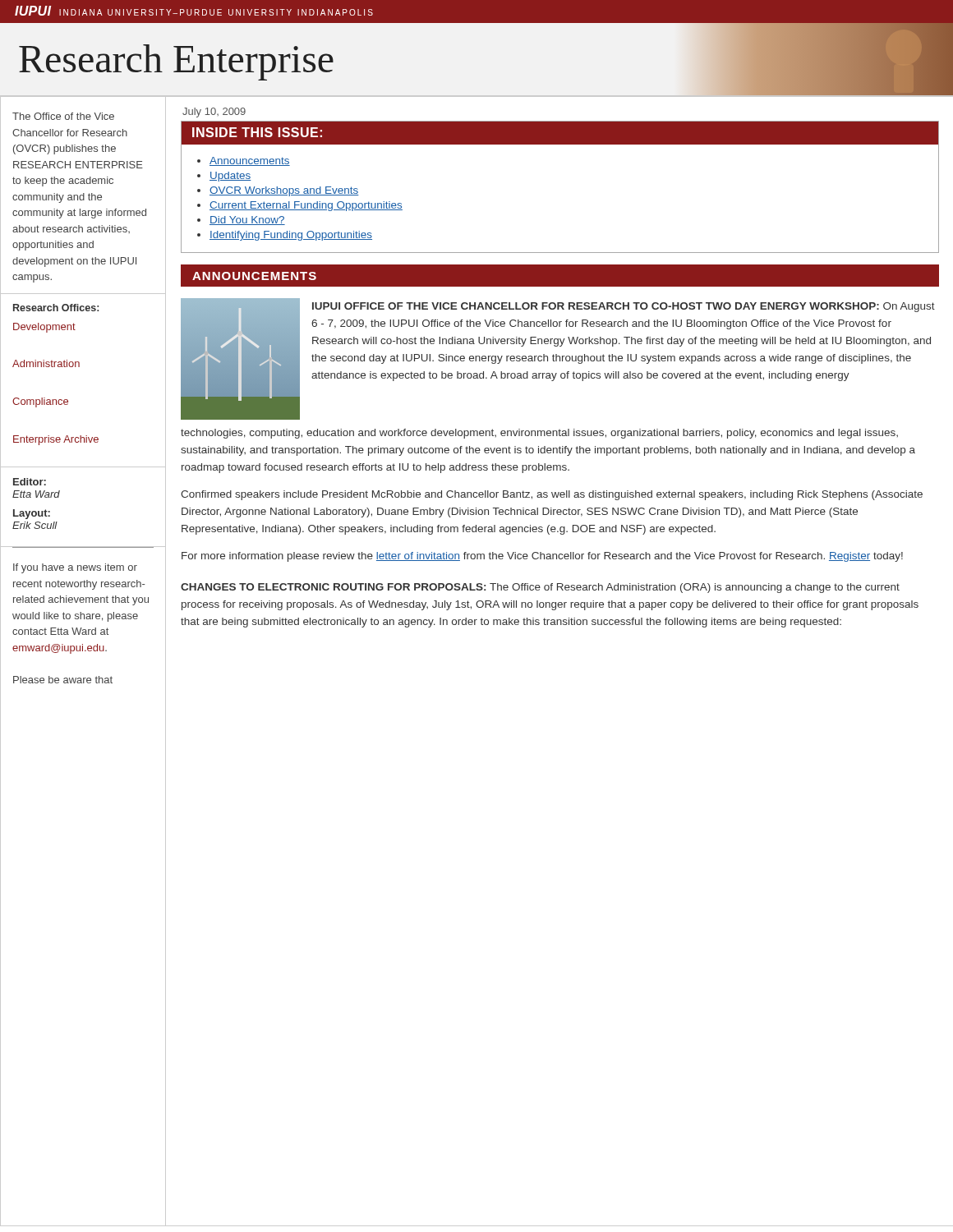This screenshot has height=1232, width=953.
Task: Select the region starting "INSIDE THIS ISSUE: Announcements"
Action: tap(560, 187)
